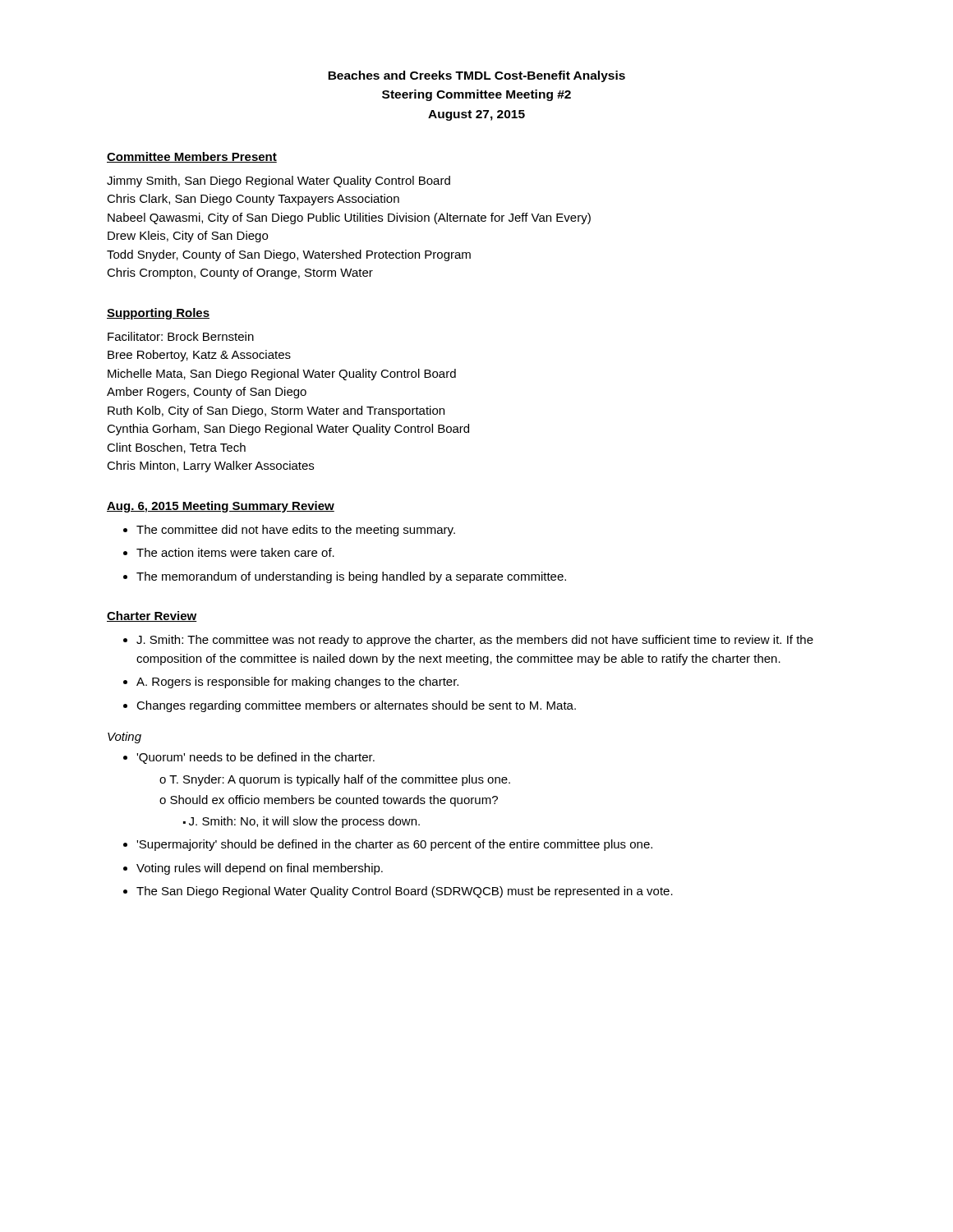The width and height of the screenshot is (953, 1232).
Task: Click the passage that begins "The action items were"
Action: (236, 553)
